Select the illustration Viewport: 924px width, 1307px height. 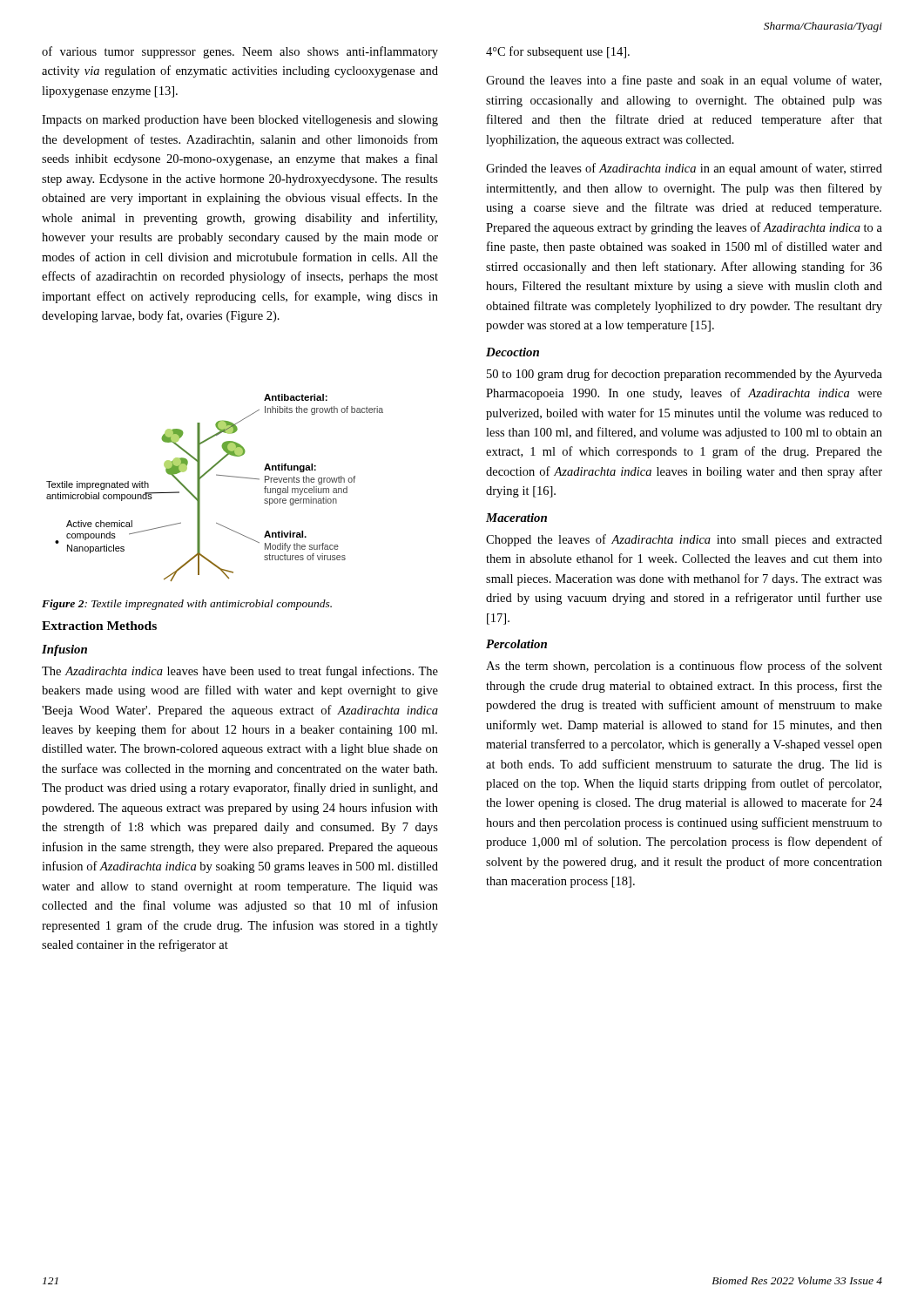(x=240, y=463)
